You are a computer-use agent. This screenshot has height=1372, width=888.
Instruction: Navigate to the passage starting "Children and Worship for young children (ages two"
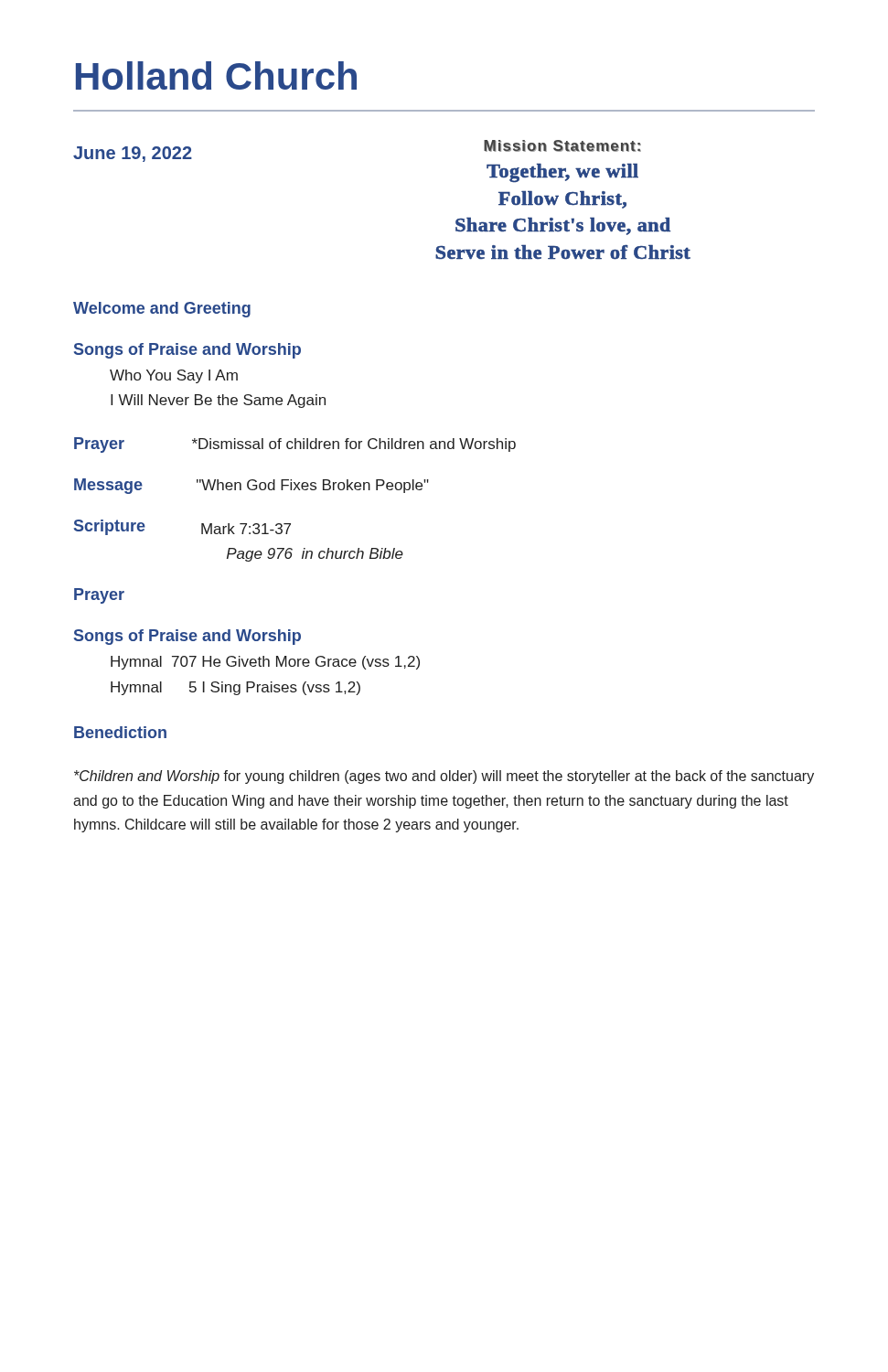point(444,800)
